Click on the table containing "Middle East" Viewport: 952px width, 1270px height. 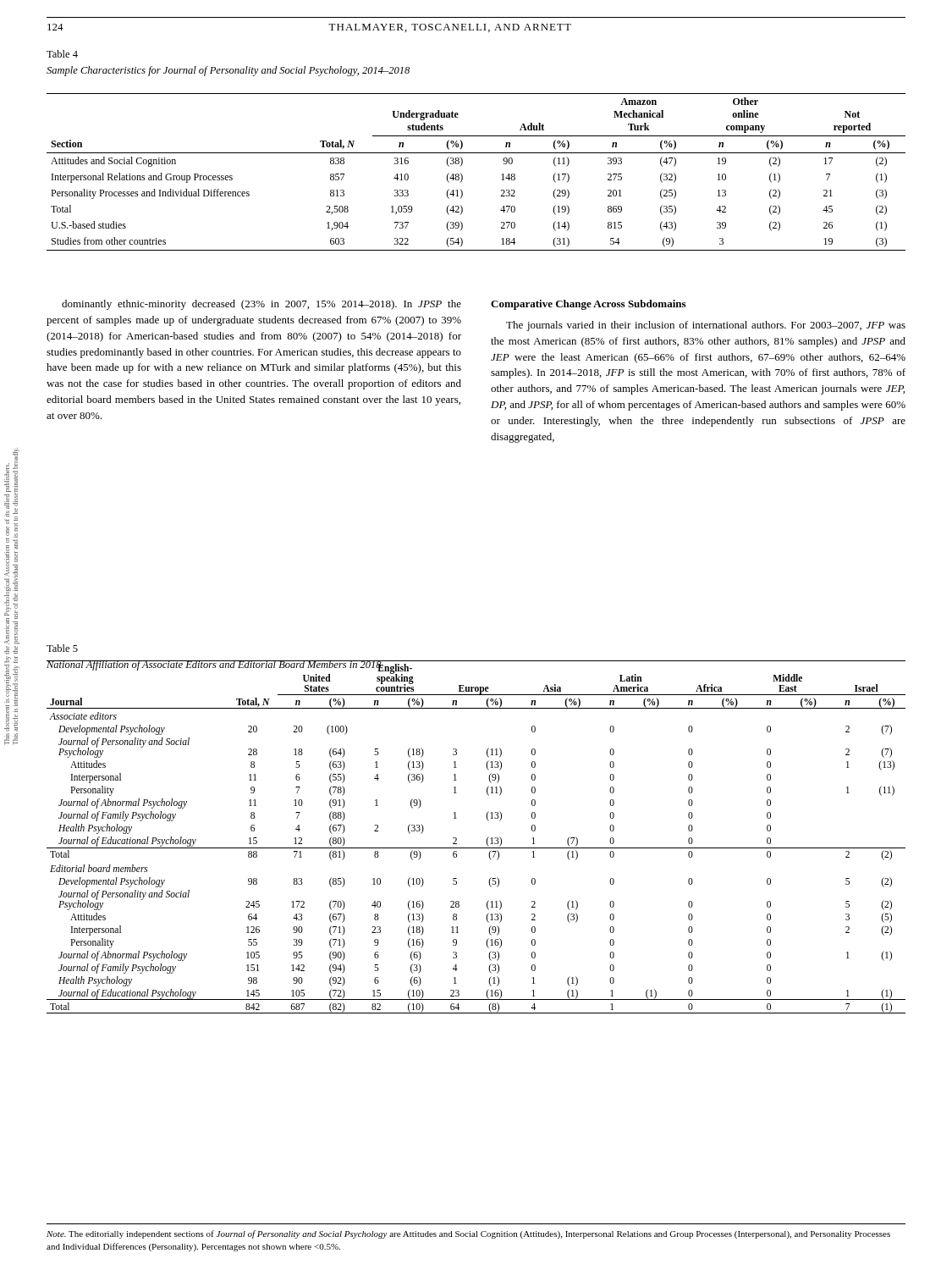tap(476, 837)
